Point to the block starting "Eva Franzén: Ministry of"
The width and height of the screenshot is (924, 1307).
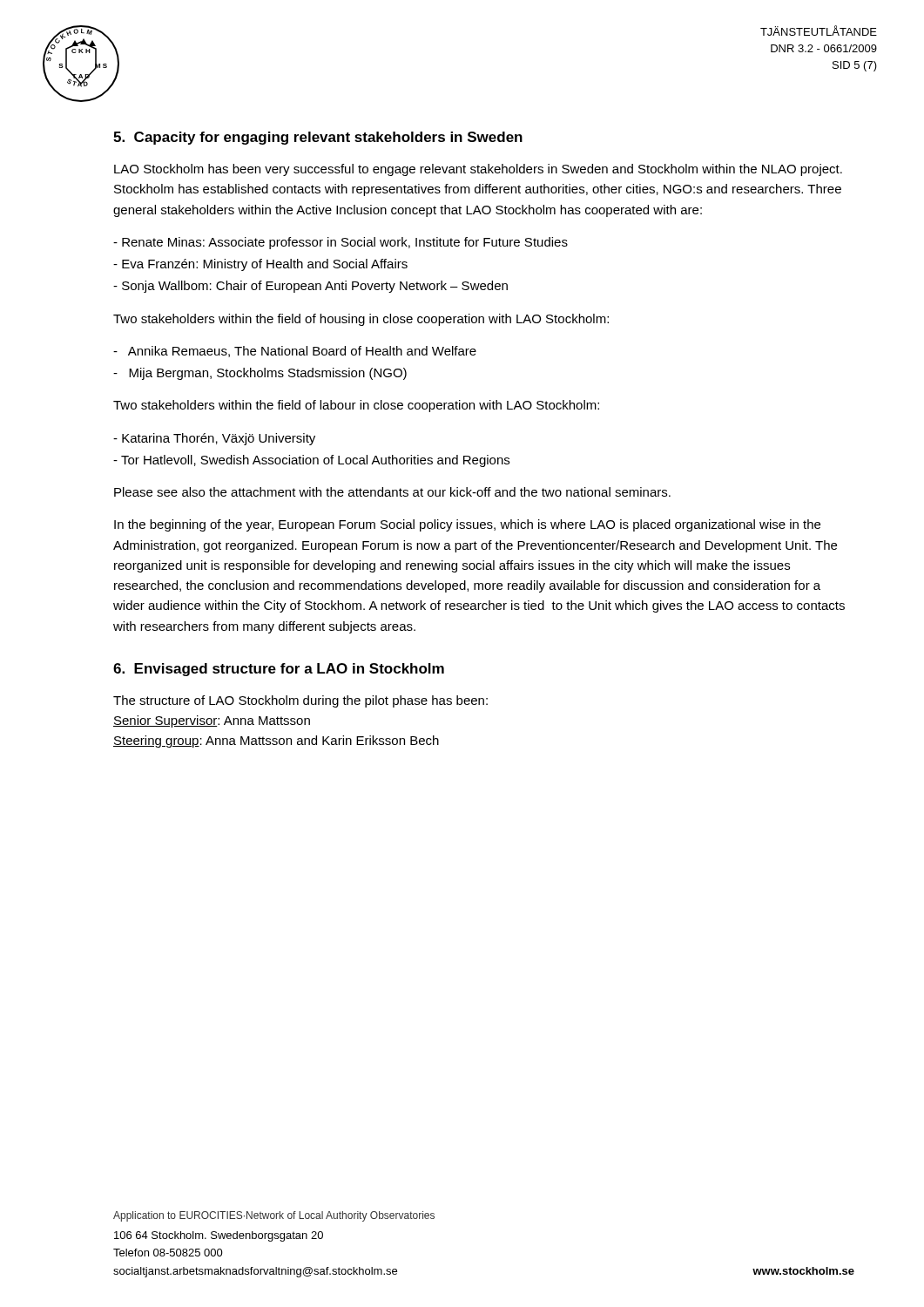(x=260, y=264)
